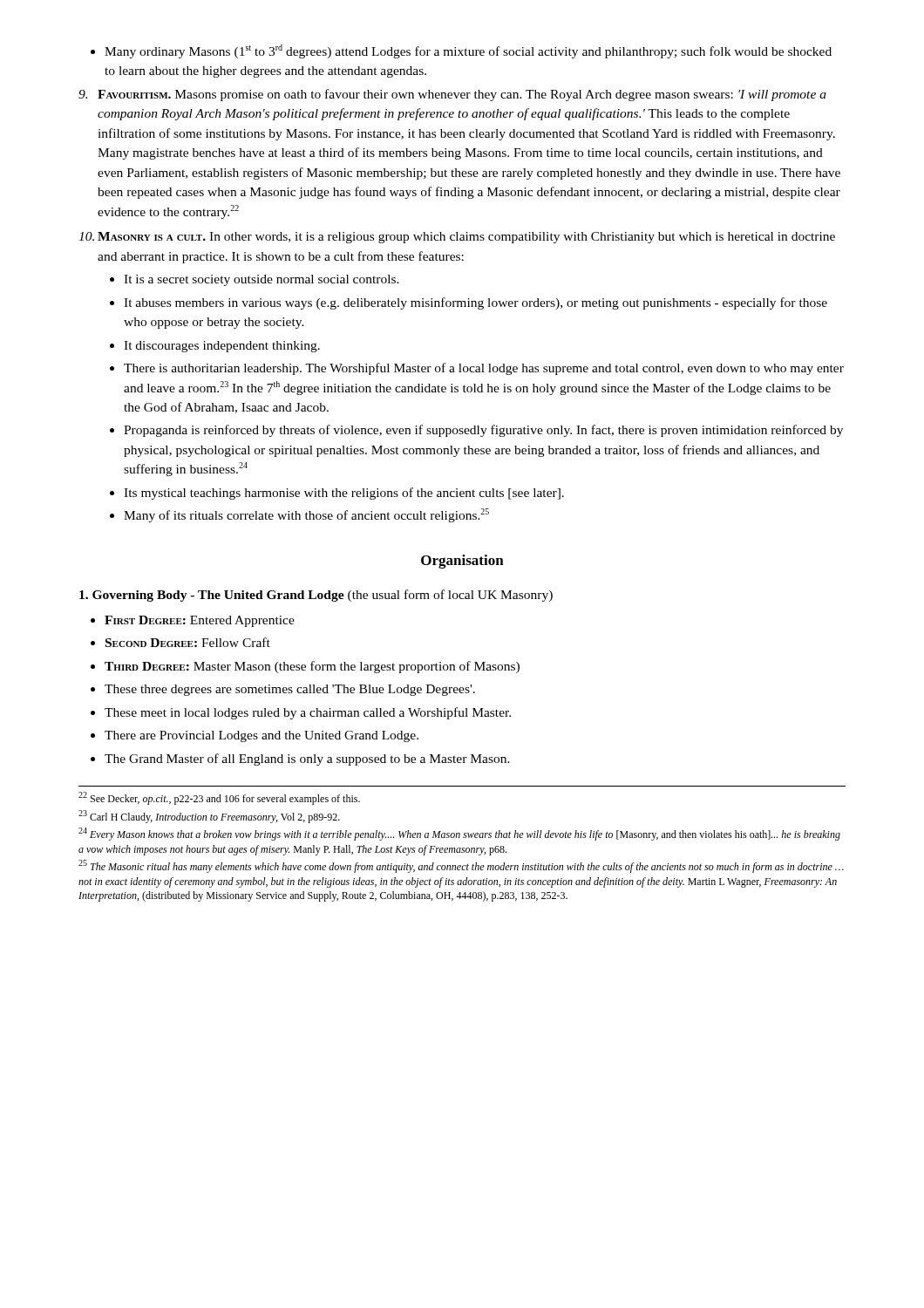Select the list item with the text "There is authoritarian leadership. The Worshipful"

[x=485, y=388]
